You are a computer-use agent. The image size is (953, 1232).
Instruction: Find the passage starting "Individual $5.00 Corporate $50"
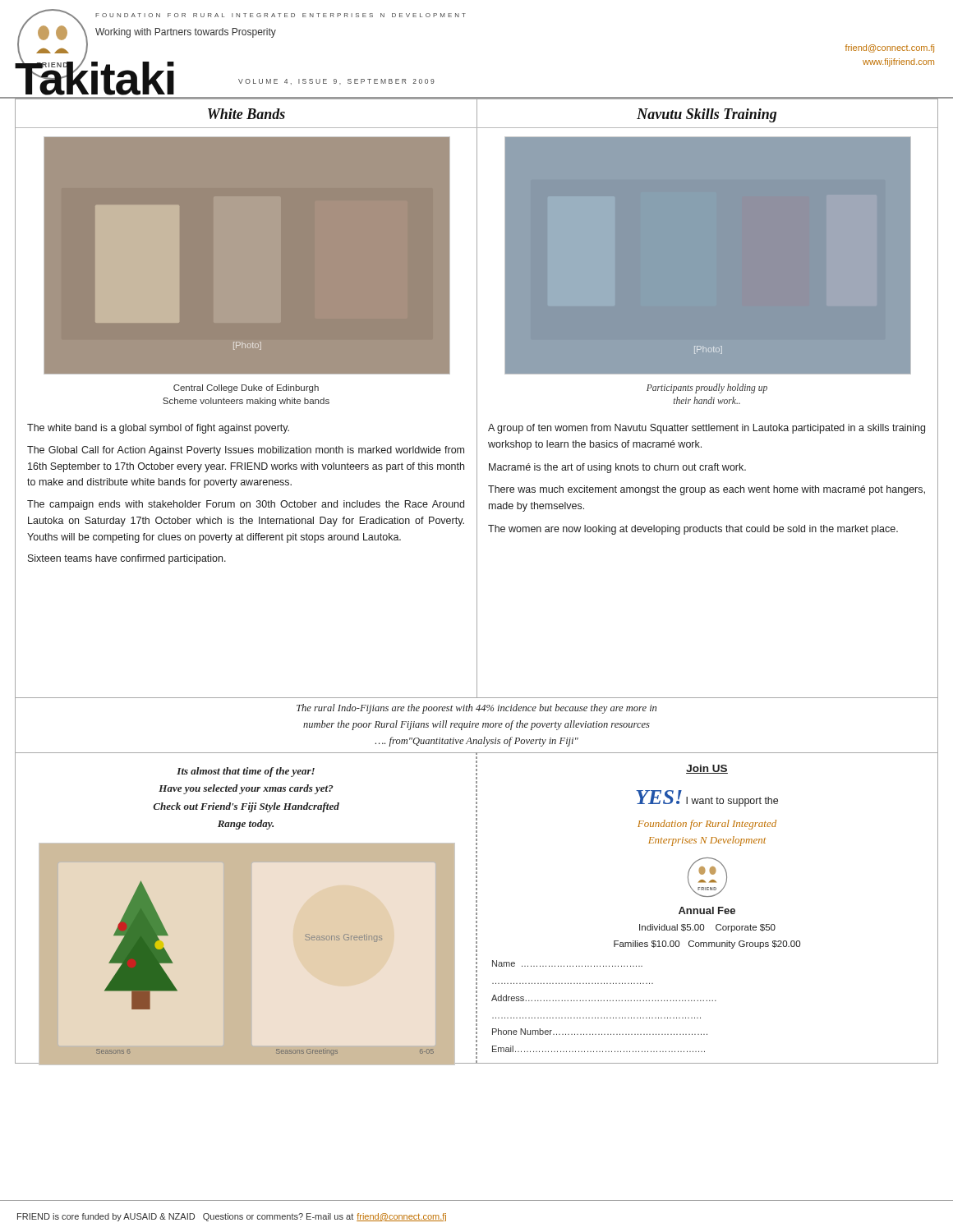[x=707, y=935]
